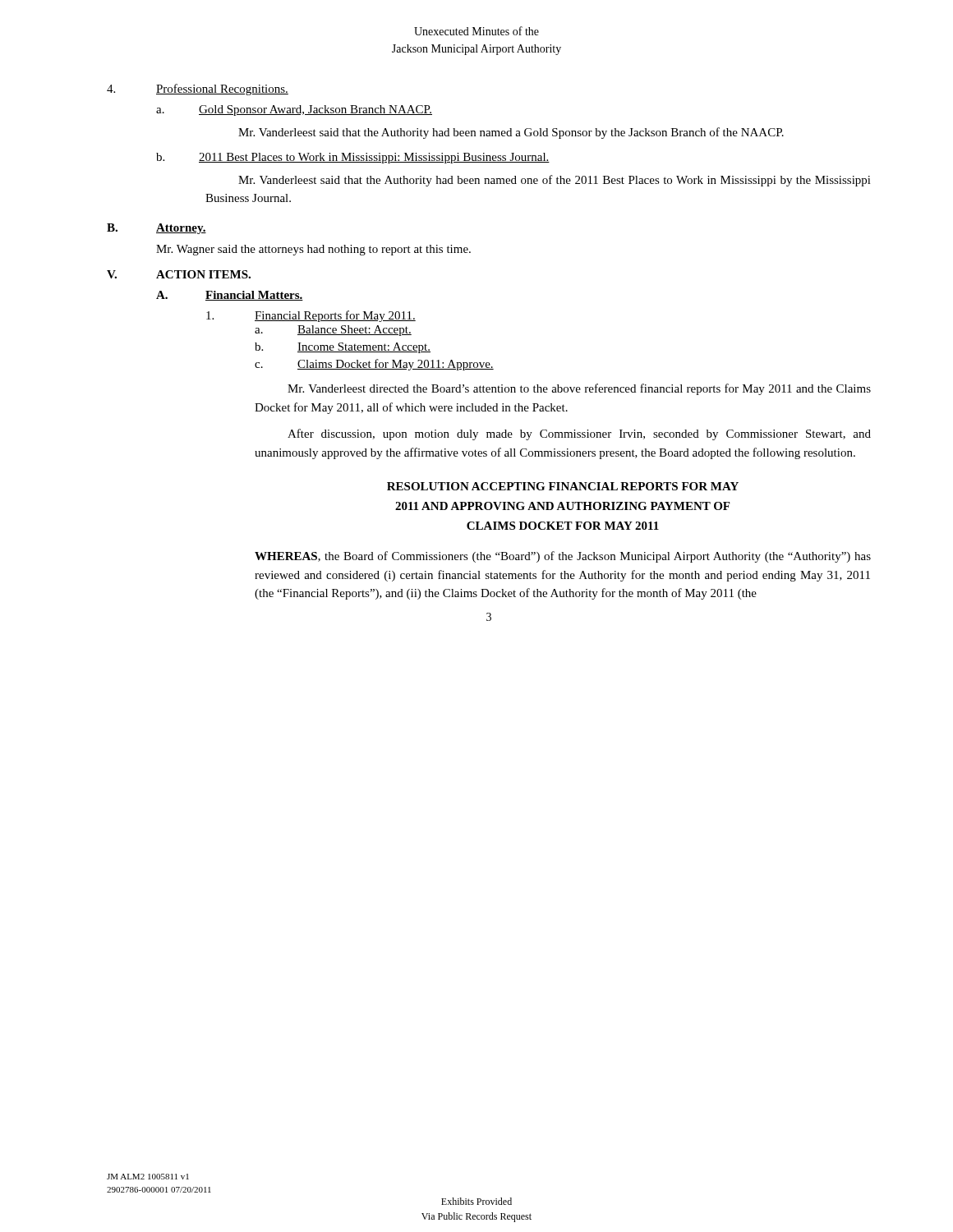Find the list item containing "Financial Reports for May 2011."
This screenshot has width=953, height=1232.
pyautogui.click(x=311, y=316)
